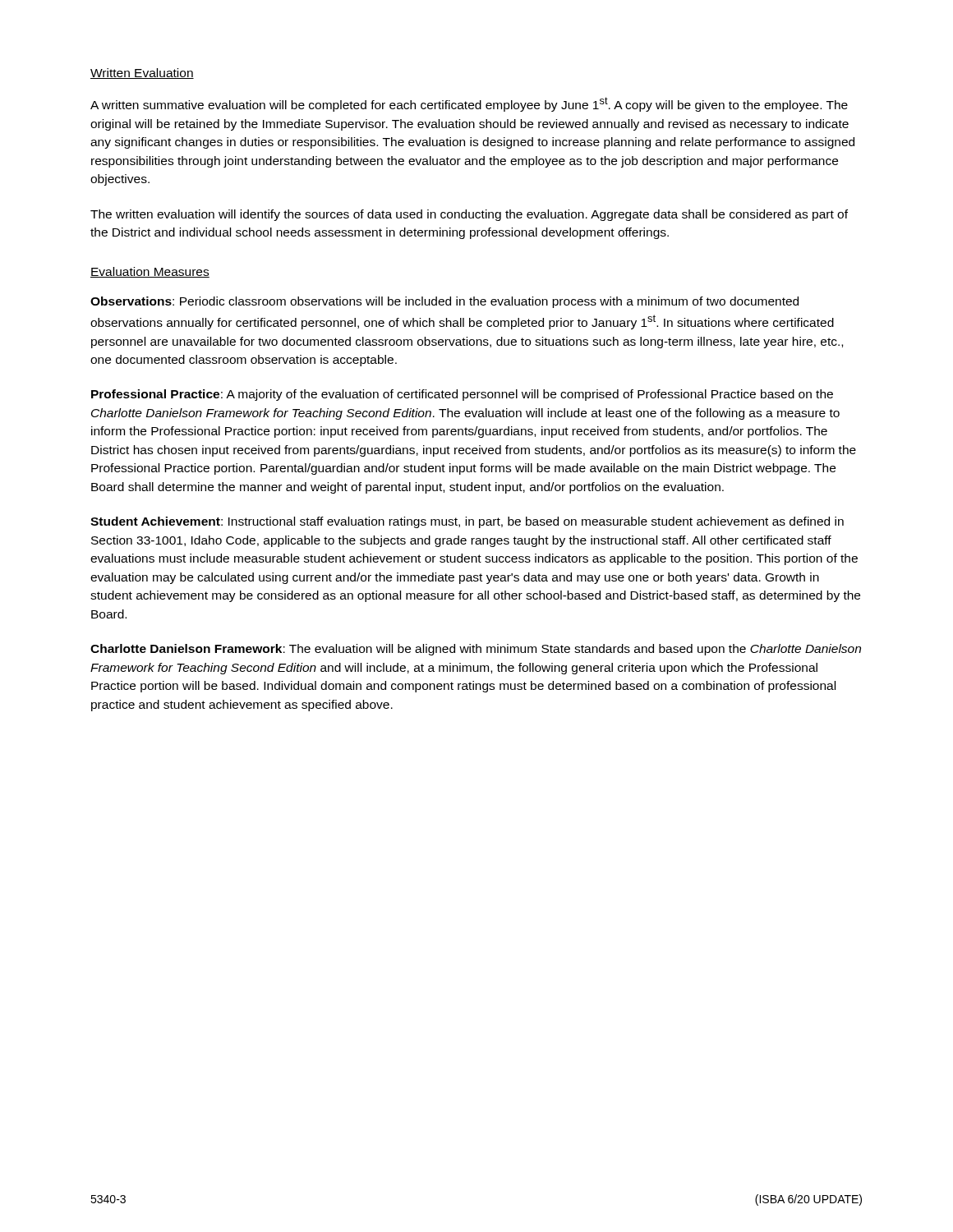Select the text starting "Student Achievement: Instructional staff evaluation ratings"

click(x=476, y=568)
